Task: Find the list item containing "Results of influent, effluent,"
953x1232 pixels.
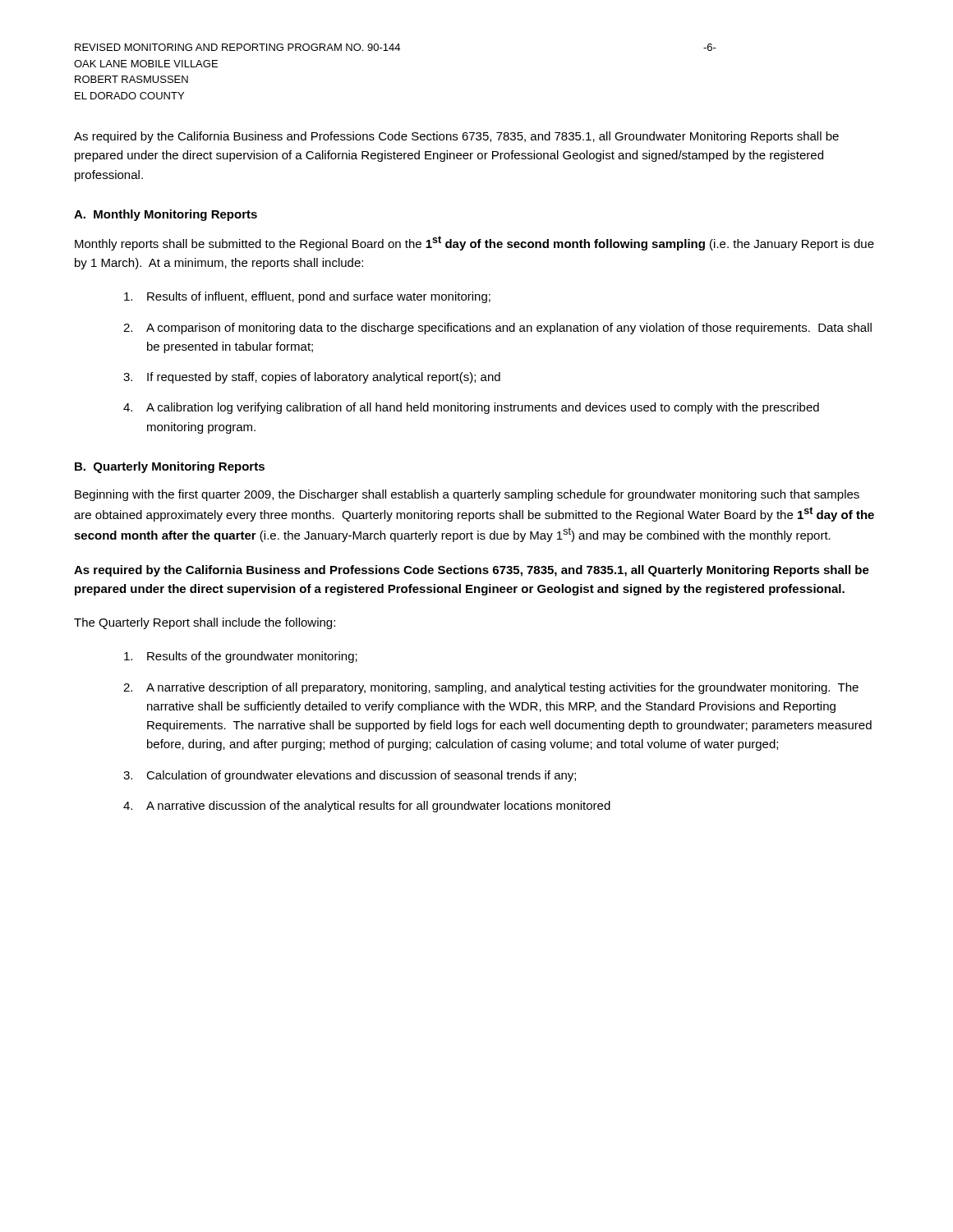Action: pyautogui.click(x=501, y=296)
